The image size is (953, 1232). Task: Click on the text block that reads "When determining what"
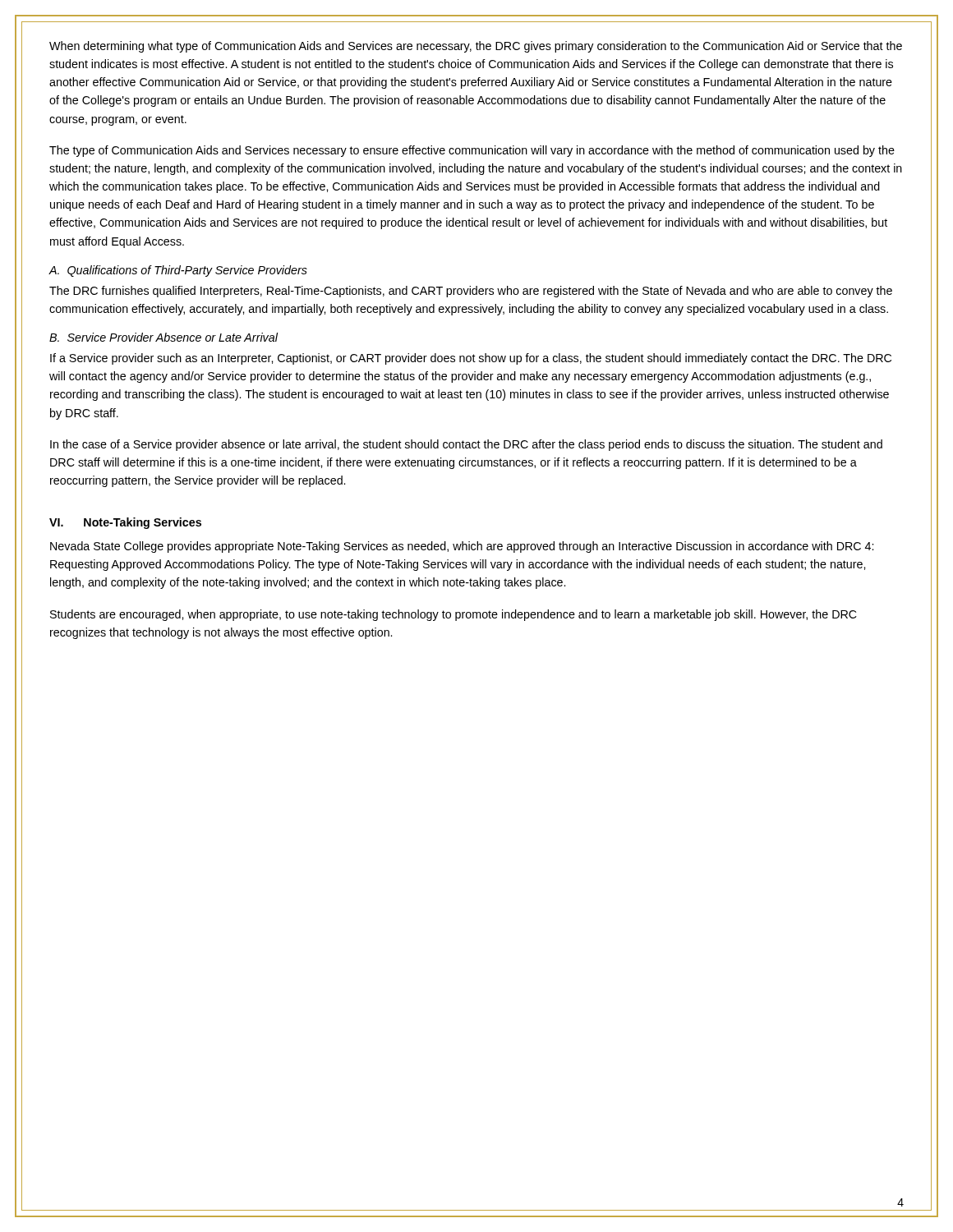(x=476, y=82)
